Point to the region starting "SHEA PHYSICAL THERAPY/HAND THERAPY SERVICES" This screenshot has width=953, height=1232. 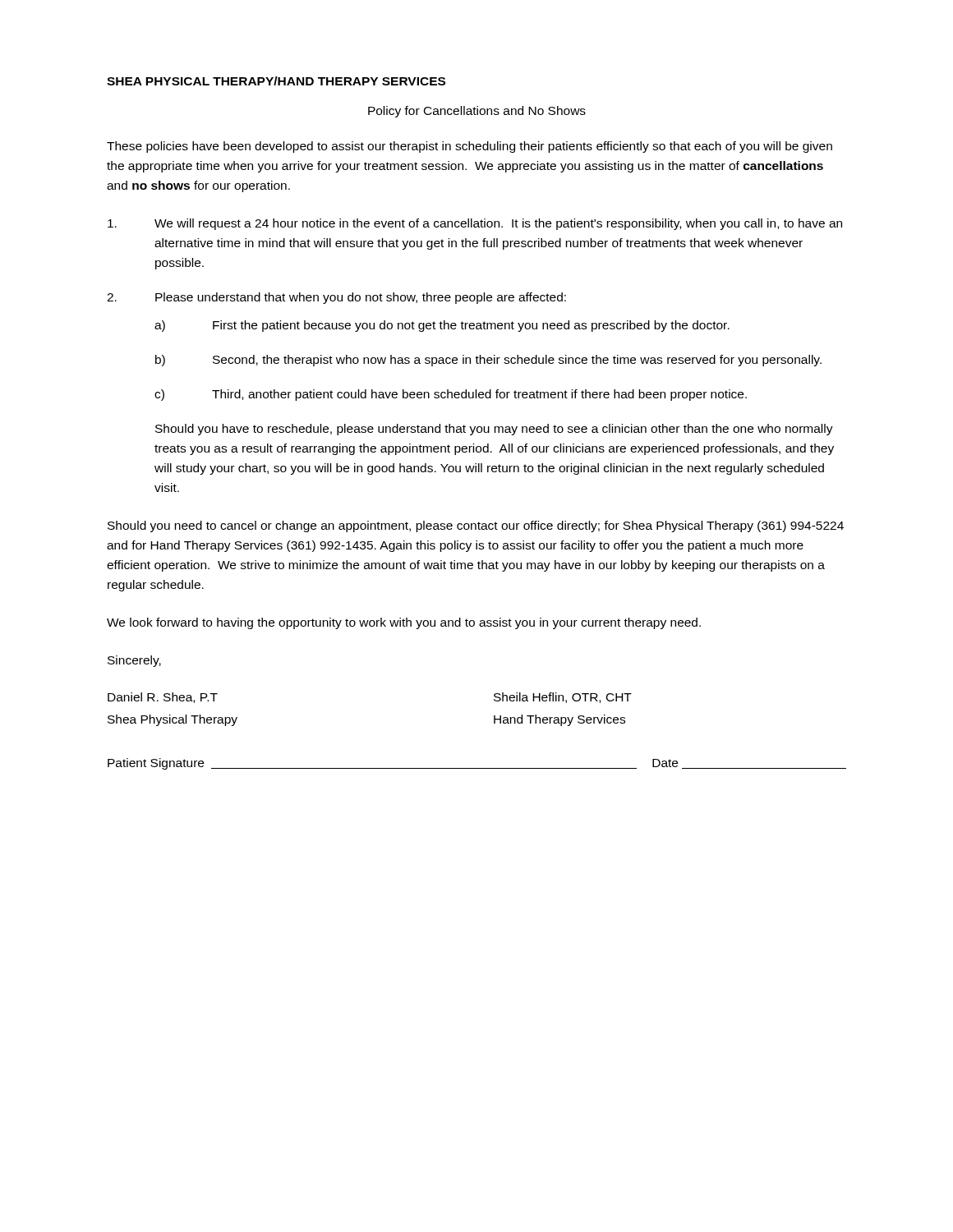pyautogui.click(x=276, y=81)
